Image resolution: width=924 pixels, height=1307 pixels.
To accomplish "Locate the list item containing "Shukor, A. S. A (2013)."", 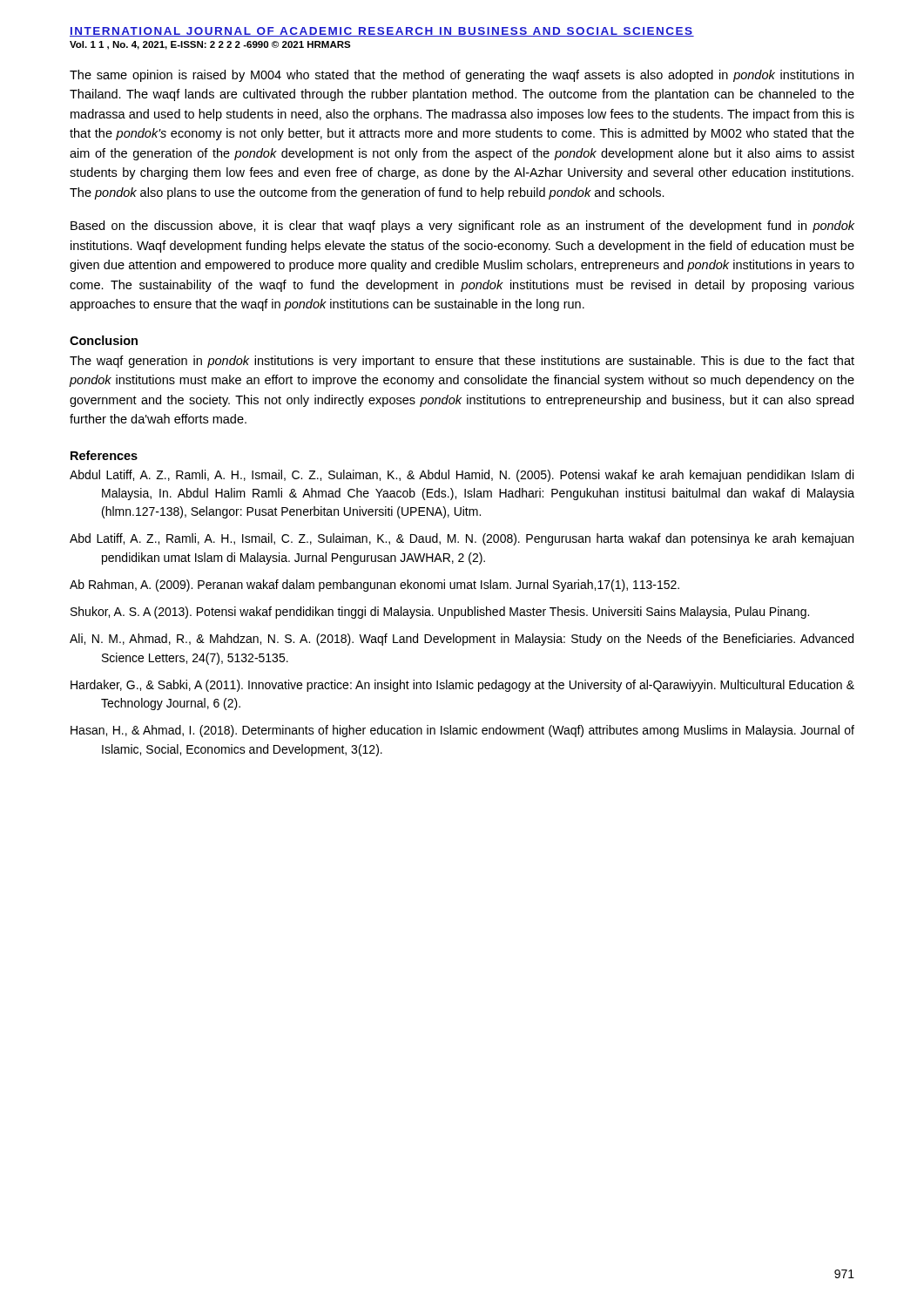I will click(440, 612).
